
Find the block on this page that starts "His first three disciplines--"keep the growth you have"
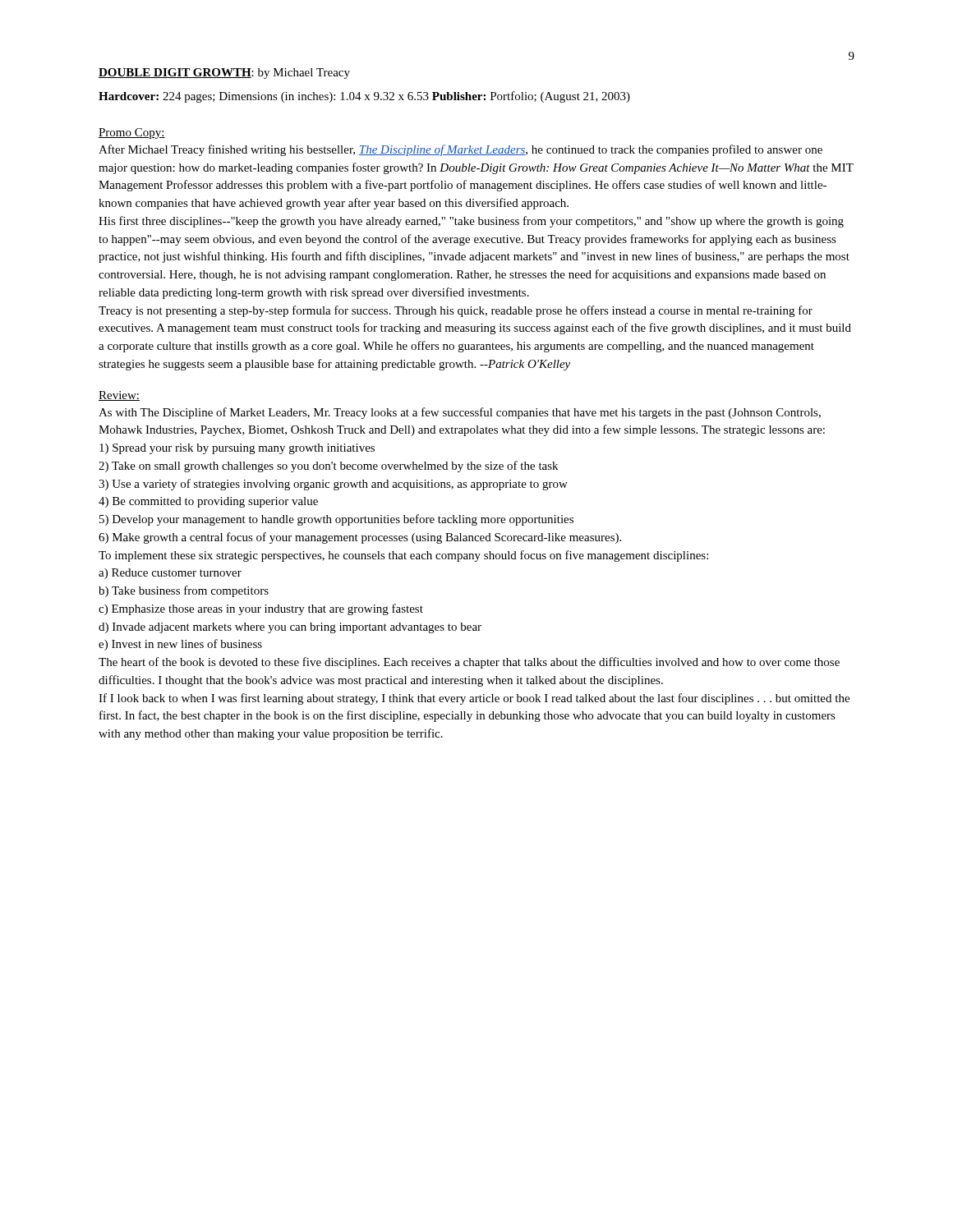474,256
